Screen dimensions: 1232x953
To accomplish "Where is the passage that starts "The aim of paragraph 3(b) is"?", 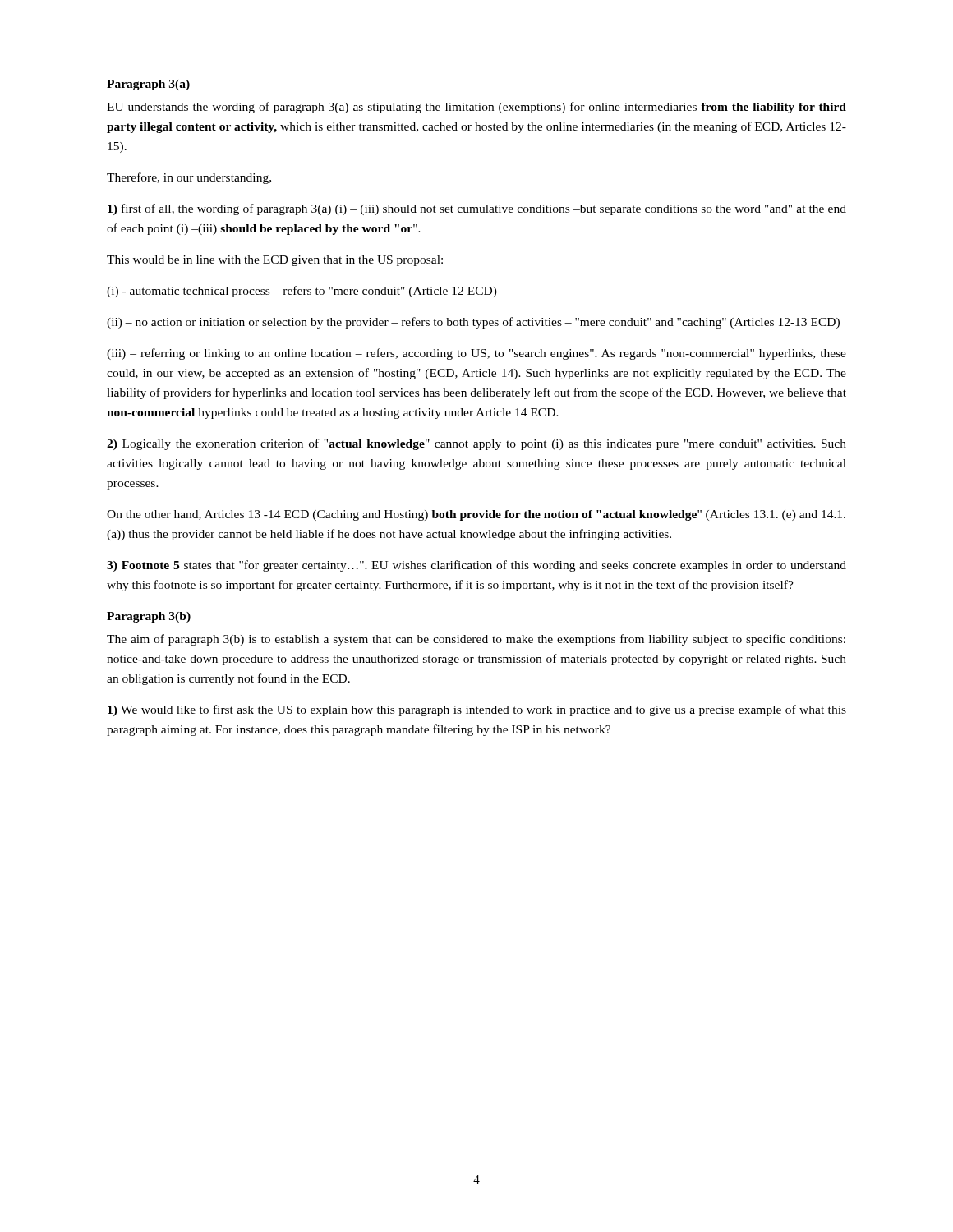I will click(476, 659).
